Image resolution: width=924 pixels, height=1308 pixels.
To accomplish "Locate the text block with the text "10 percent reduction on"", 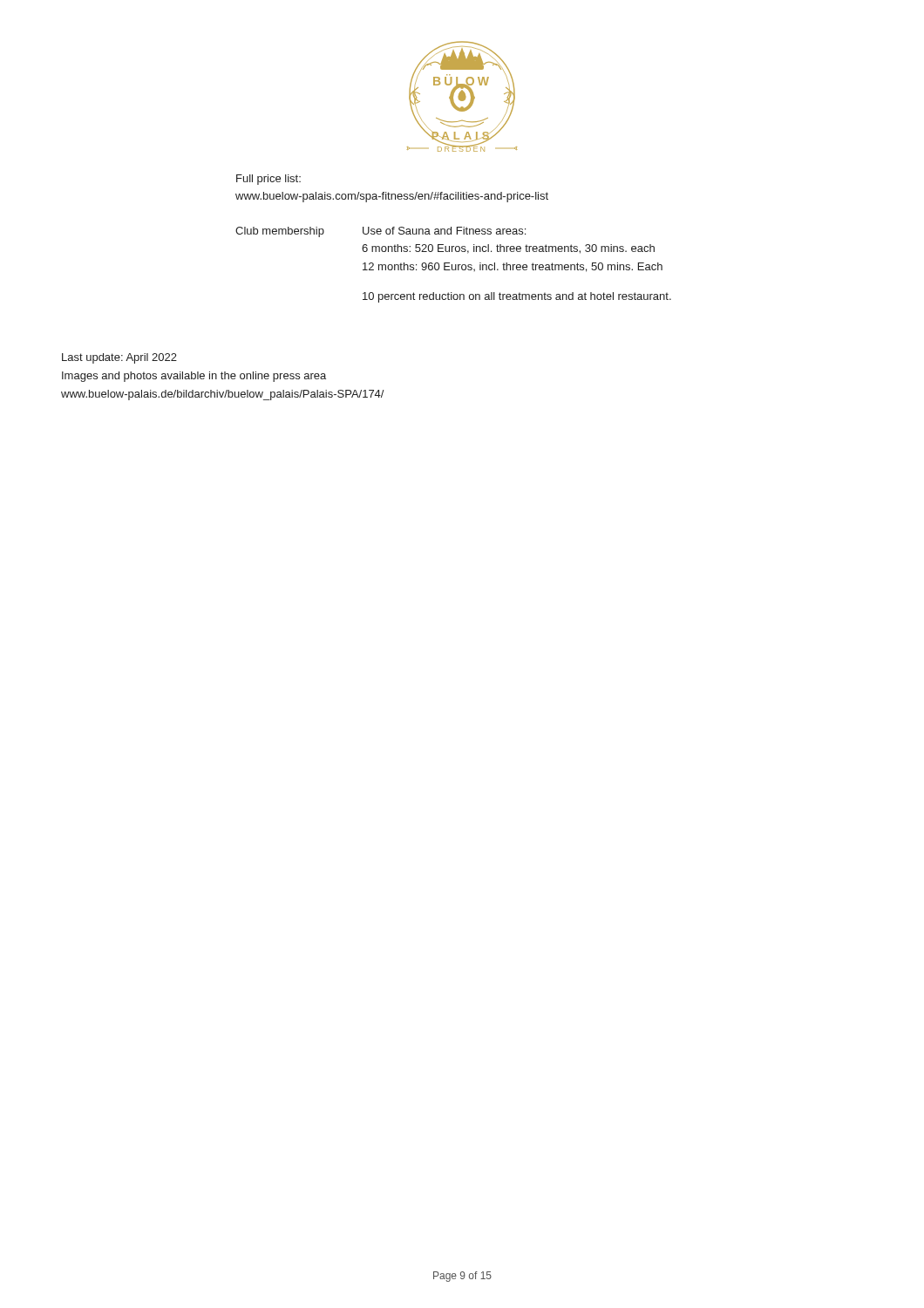I will (x=453, y=296).
